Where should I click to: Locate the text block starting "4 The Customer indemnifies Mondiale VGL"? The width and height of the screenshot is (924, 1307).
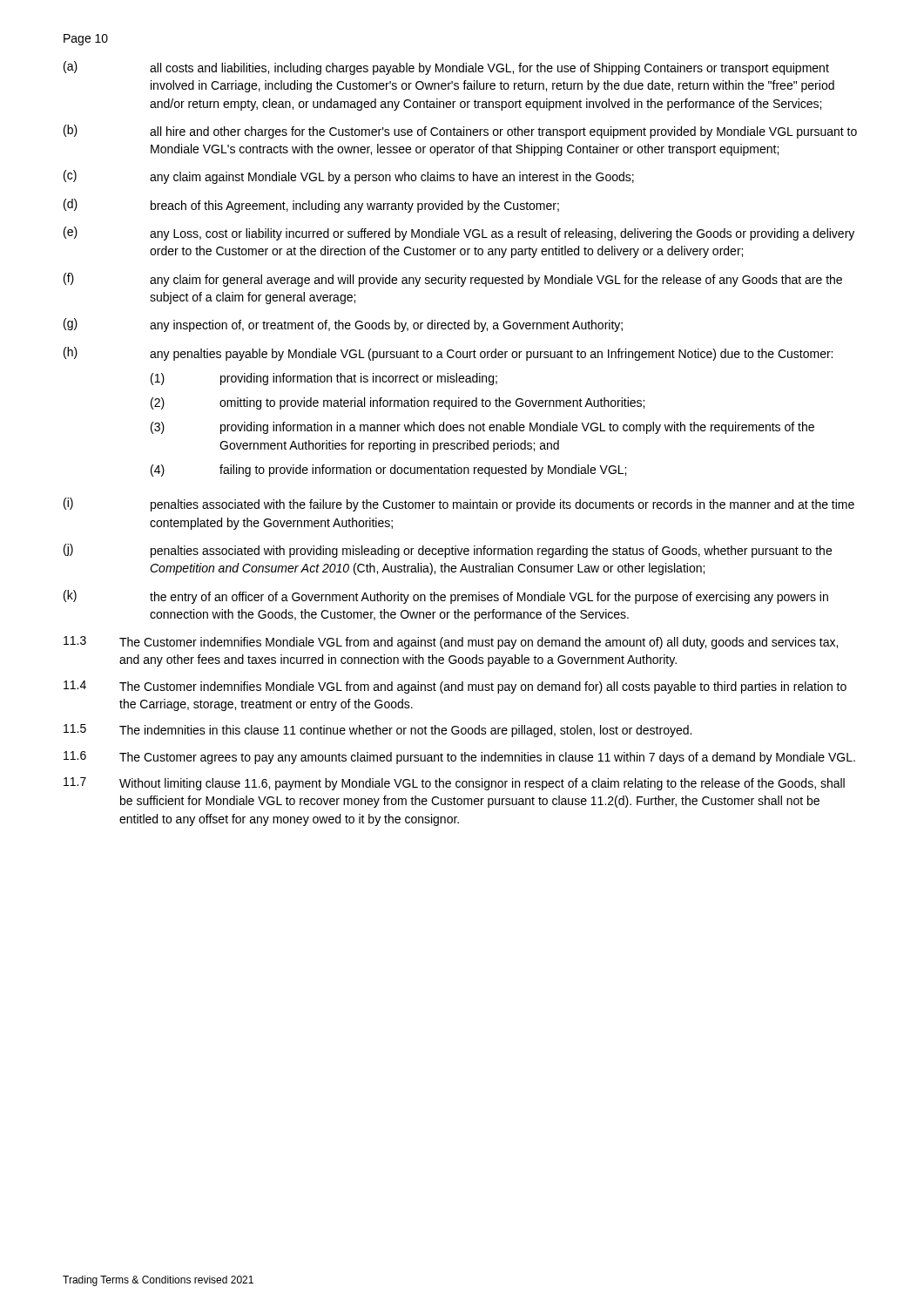pos(462,695)
